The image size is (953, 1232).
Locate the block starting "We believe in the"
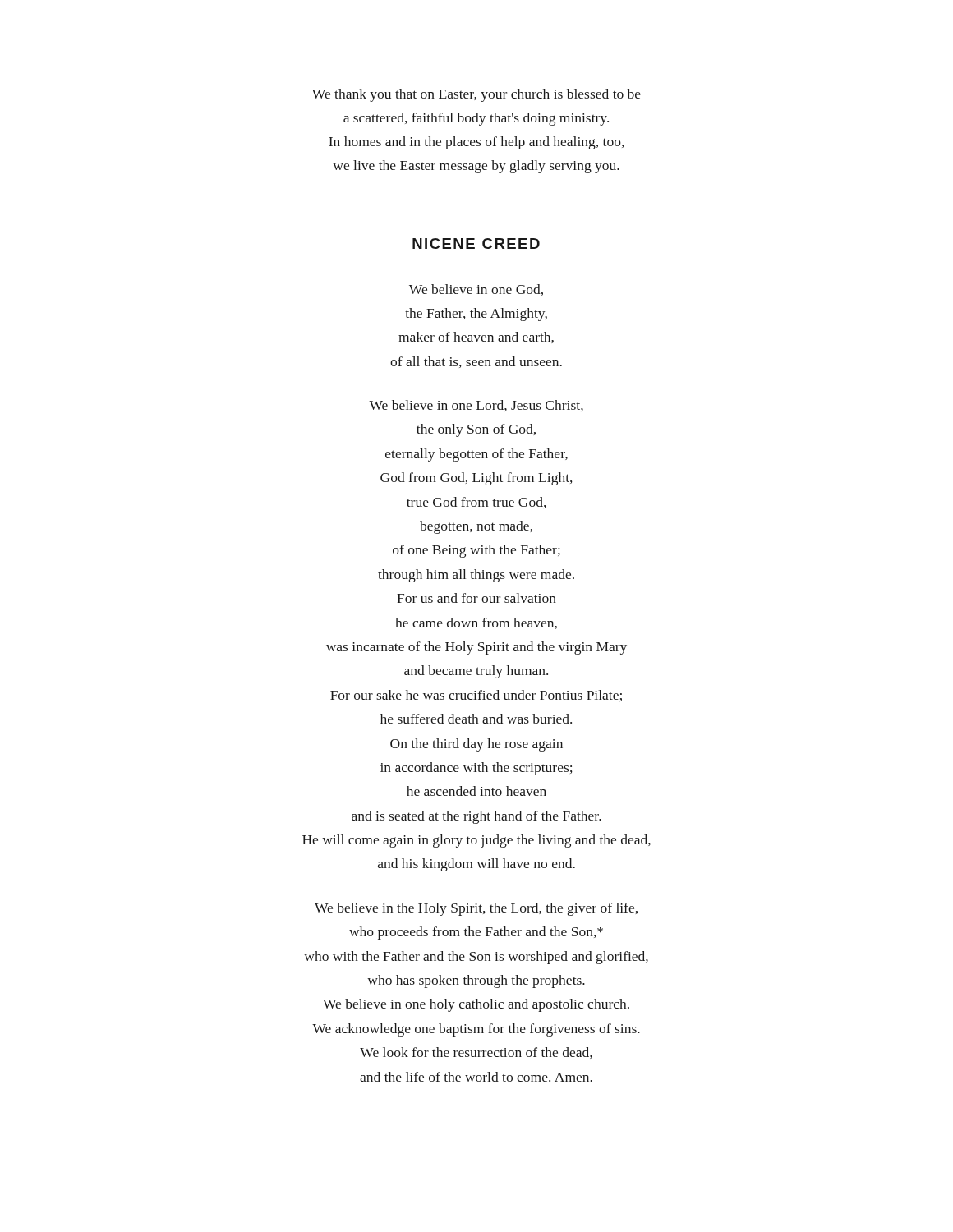(x=476, y=992)
